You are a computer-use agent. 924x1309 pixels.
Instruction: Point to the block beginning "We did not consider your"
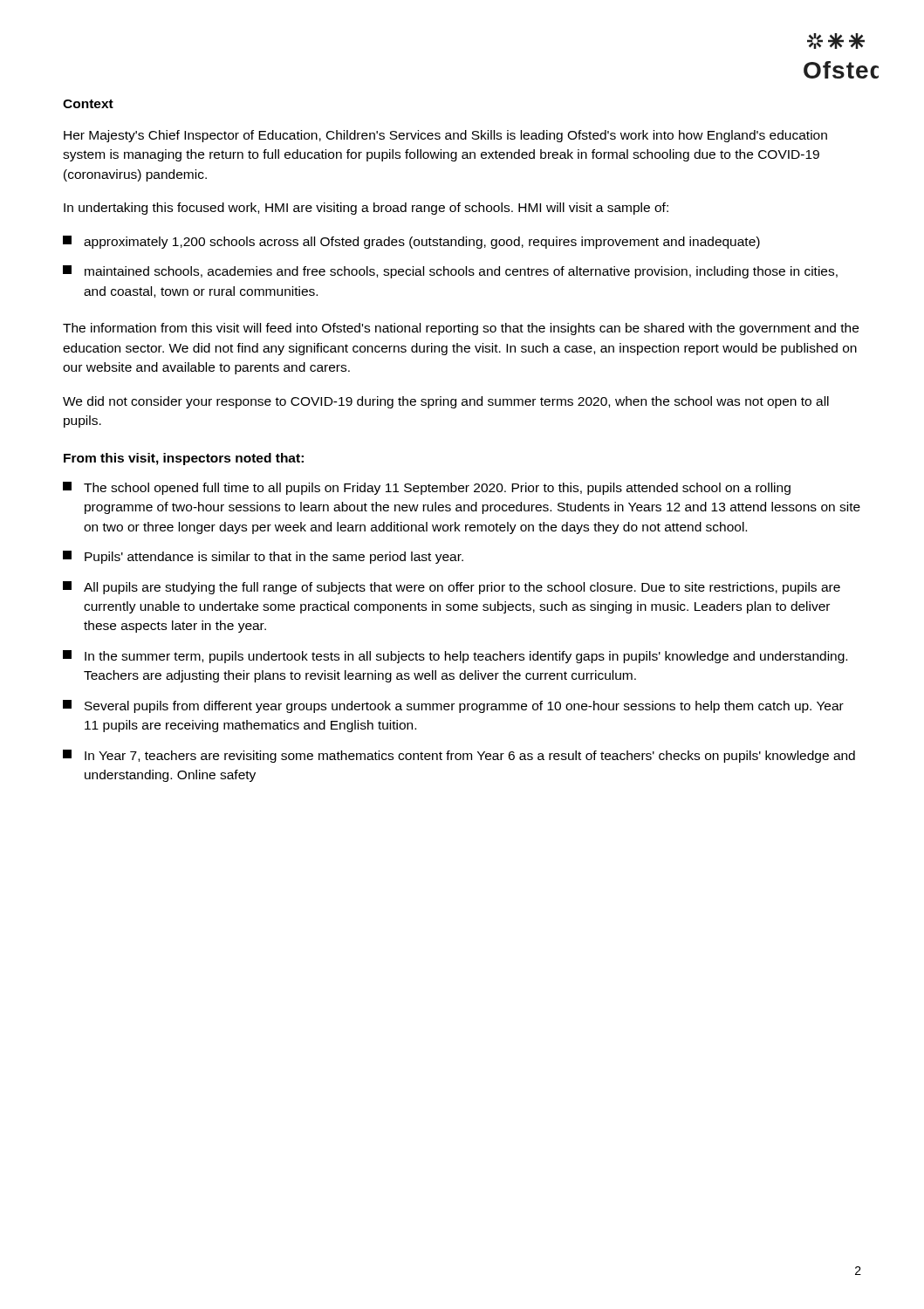[446, 411]
